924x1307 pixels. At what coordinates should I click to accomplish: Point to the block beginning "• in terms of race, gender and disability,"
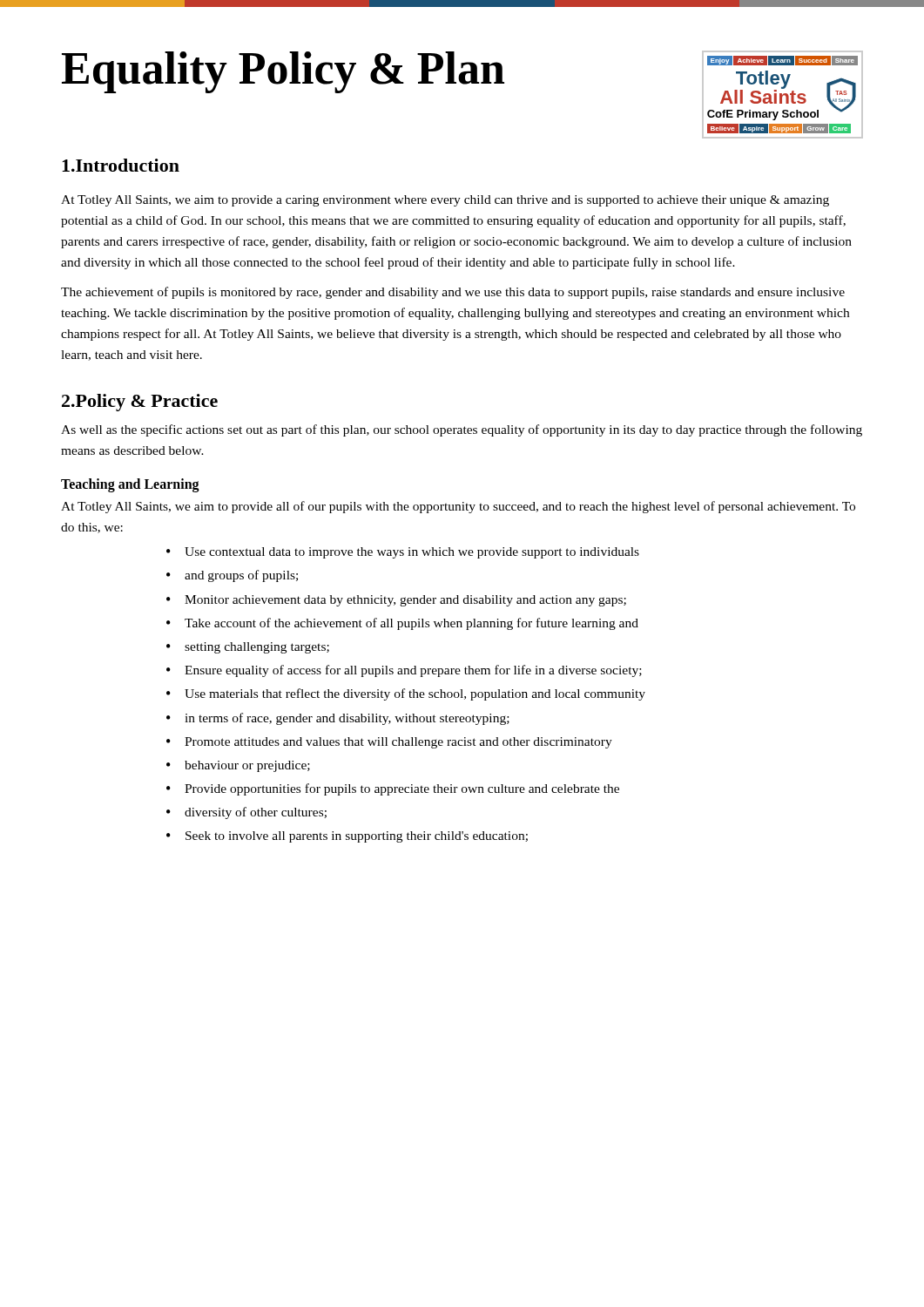(x=514, y=718)
